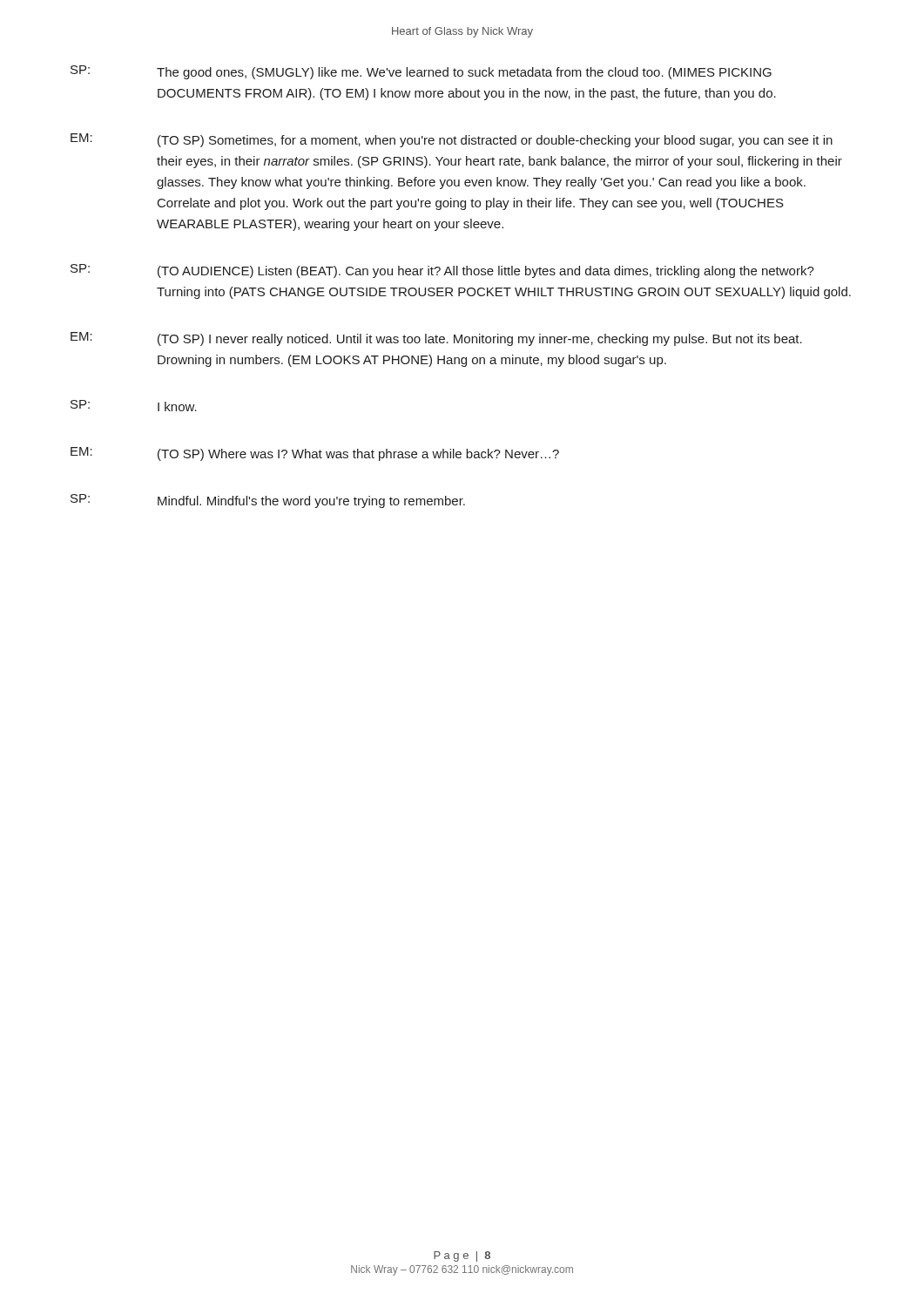The height and width of the screenshot is (1307, 924).
Task: Select the text block with the text "SP: The good"
Action: tap(462, 83)
